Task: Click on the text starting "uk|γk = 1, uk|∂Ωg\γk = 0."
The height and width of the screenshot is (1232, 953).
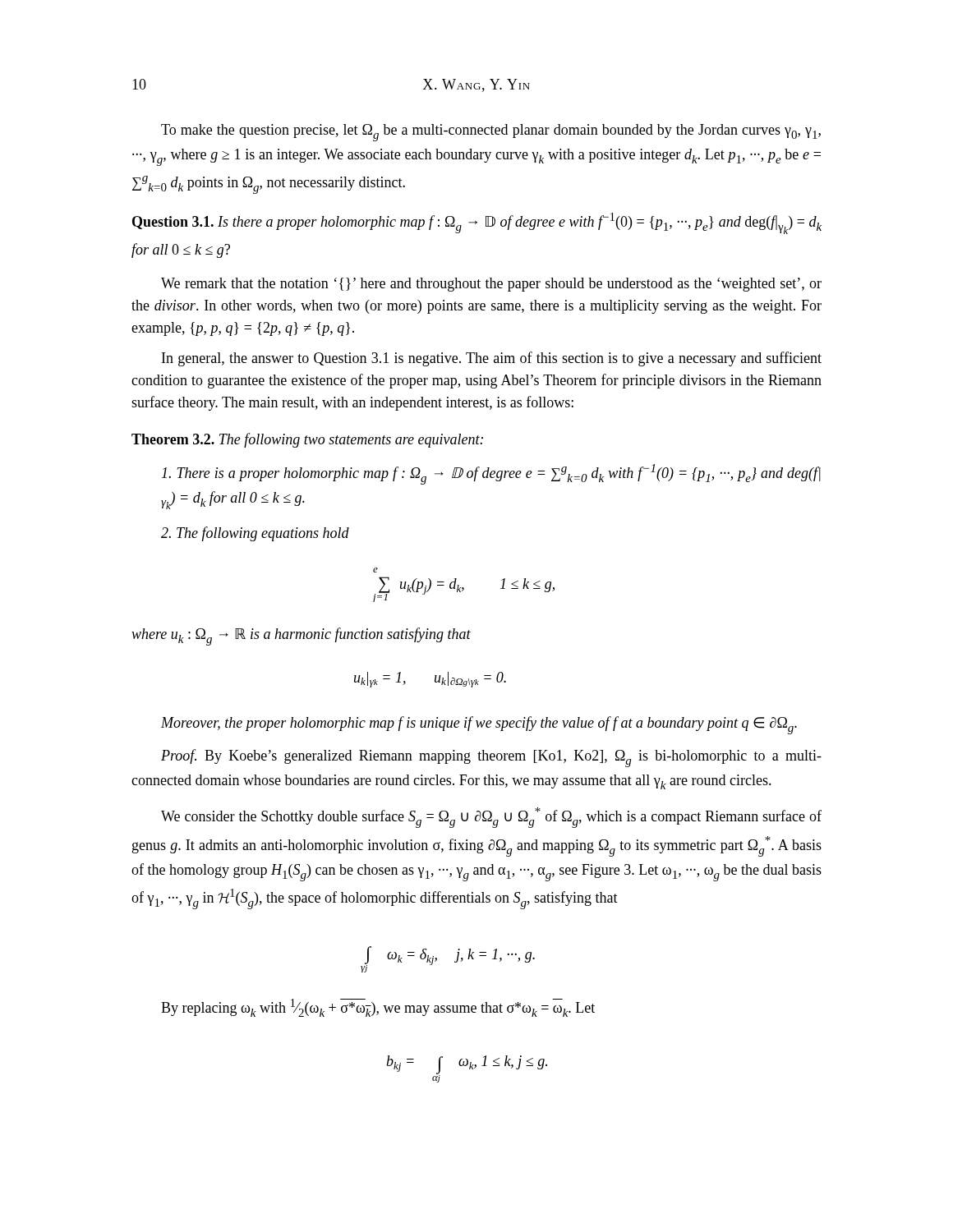Action: click(x=476, y=677)
